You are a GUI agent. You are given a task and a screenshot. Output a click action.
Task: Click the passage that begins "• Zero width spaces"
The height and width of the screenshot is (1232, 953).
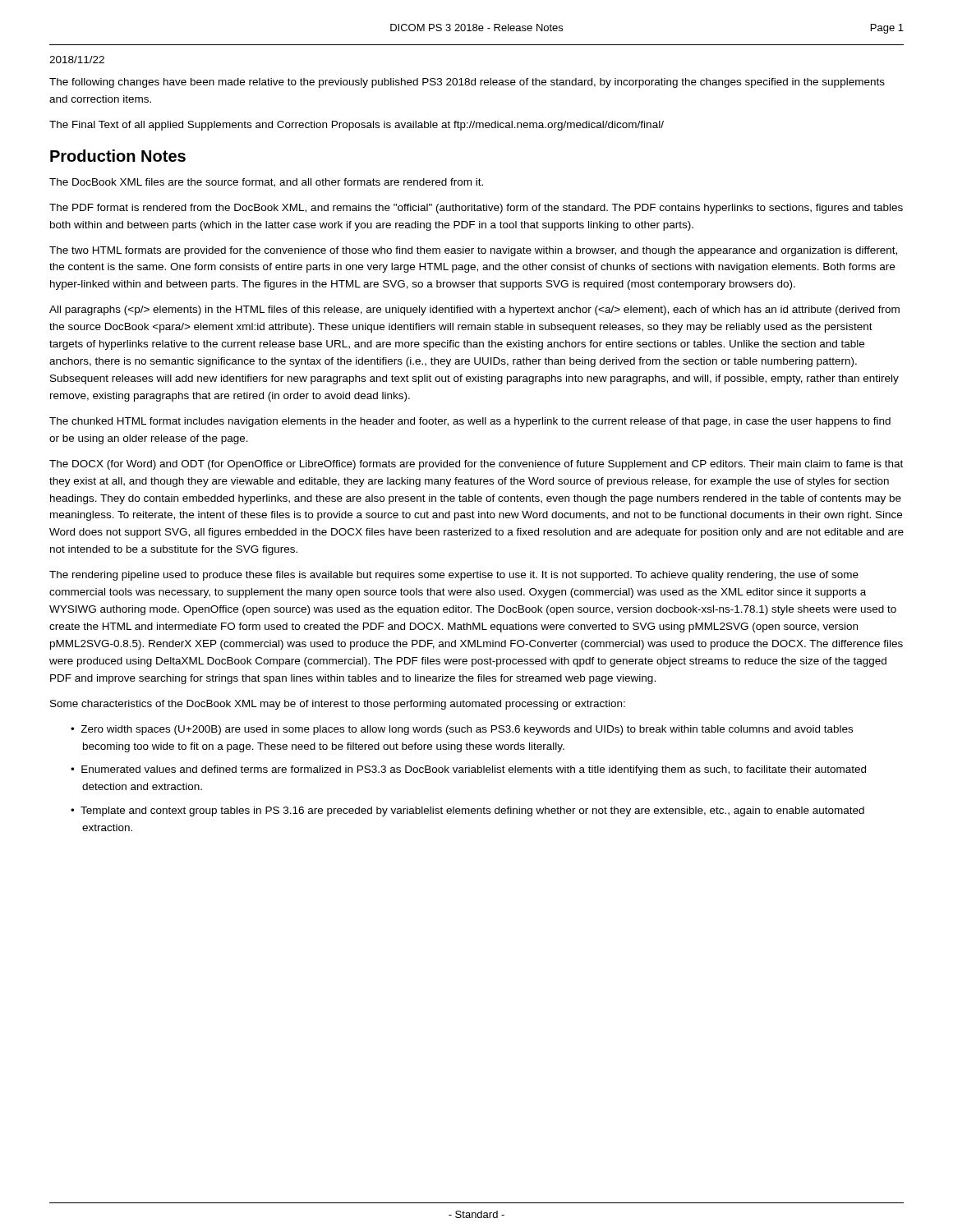(x=462, y=737)
